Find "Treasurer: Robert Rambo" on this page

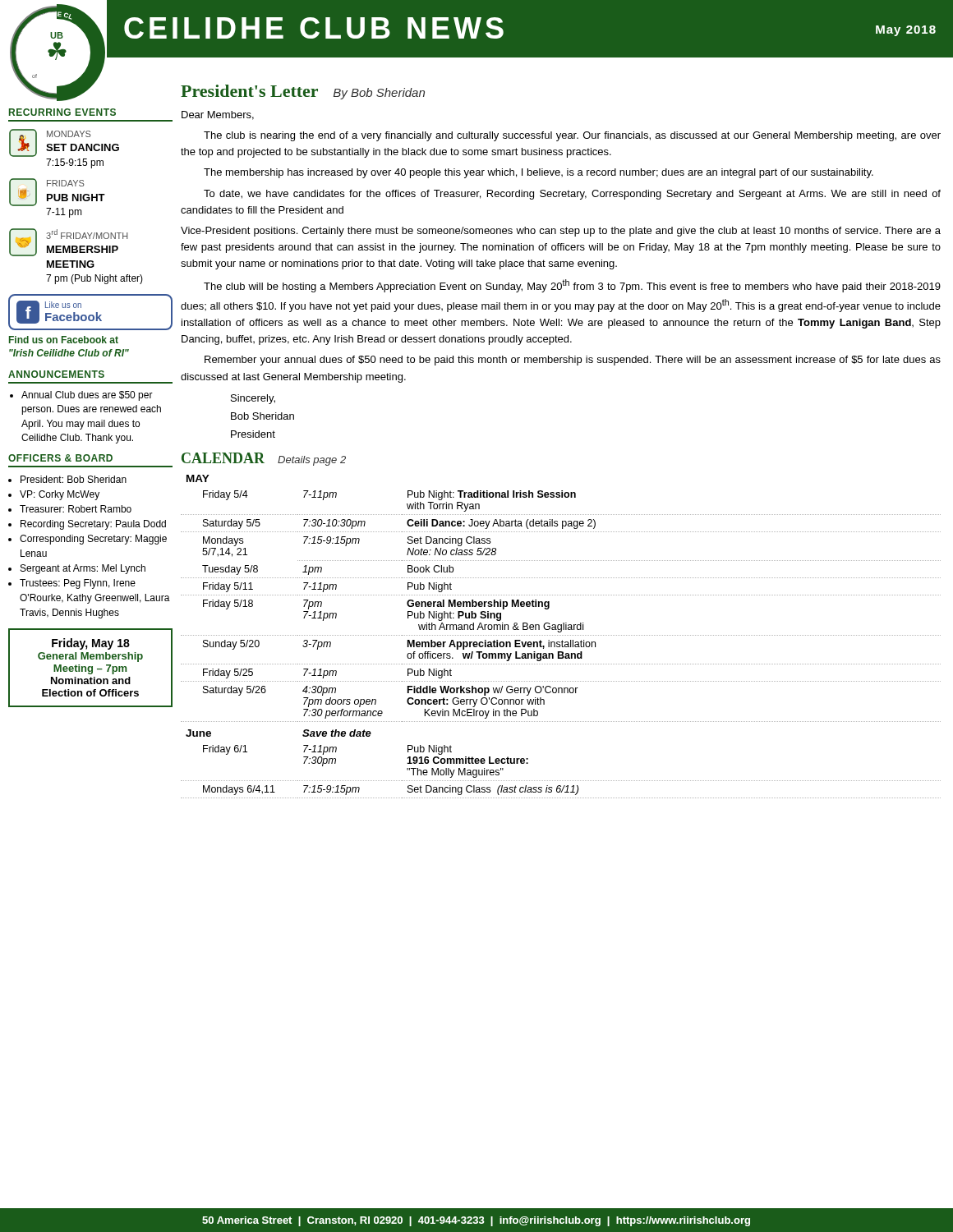pos(76,509)
